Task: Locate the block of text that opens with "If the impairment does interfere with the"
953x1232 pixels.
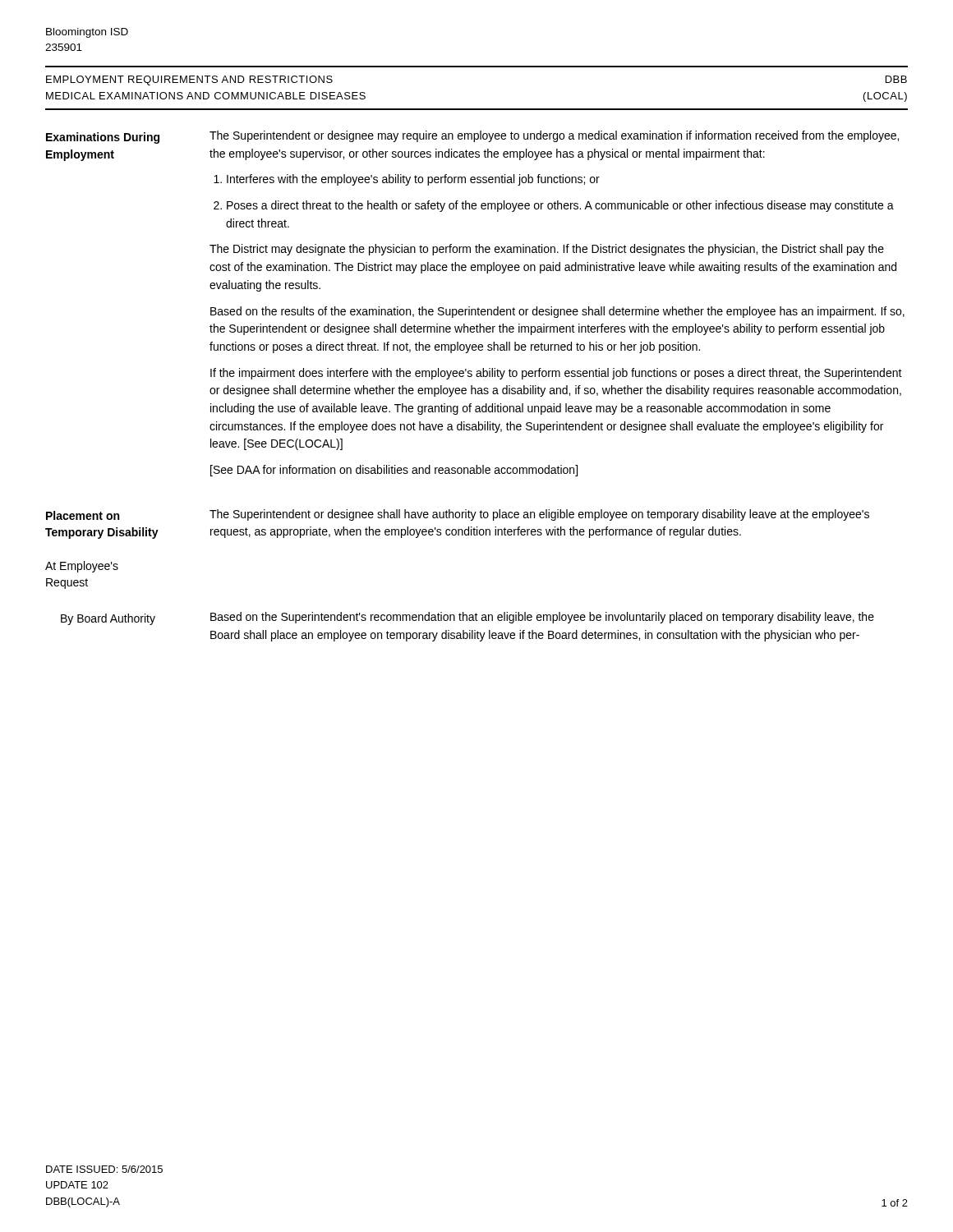Action: point(559,409)
